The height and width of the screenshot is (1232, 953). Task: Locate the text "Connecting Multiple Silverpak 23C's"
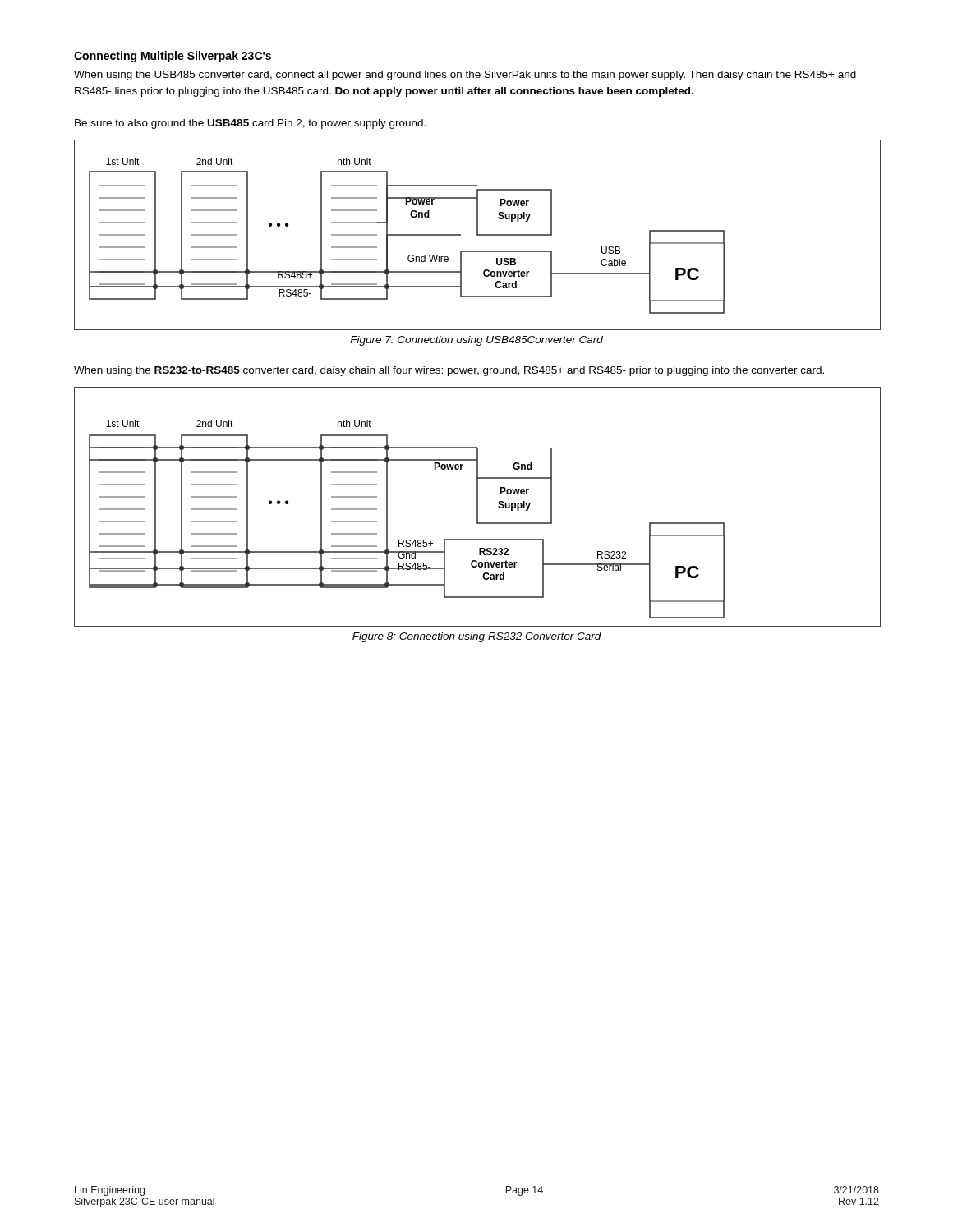coord(173,56)
